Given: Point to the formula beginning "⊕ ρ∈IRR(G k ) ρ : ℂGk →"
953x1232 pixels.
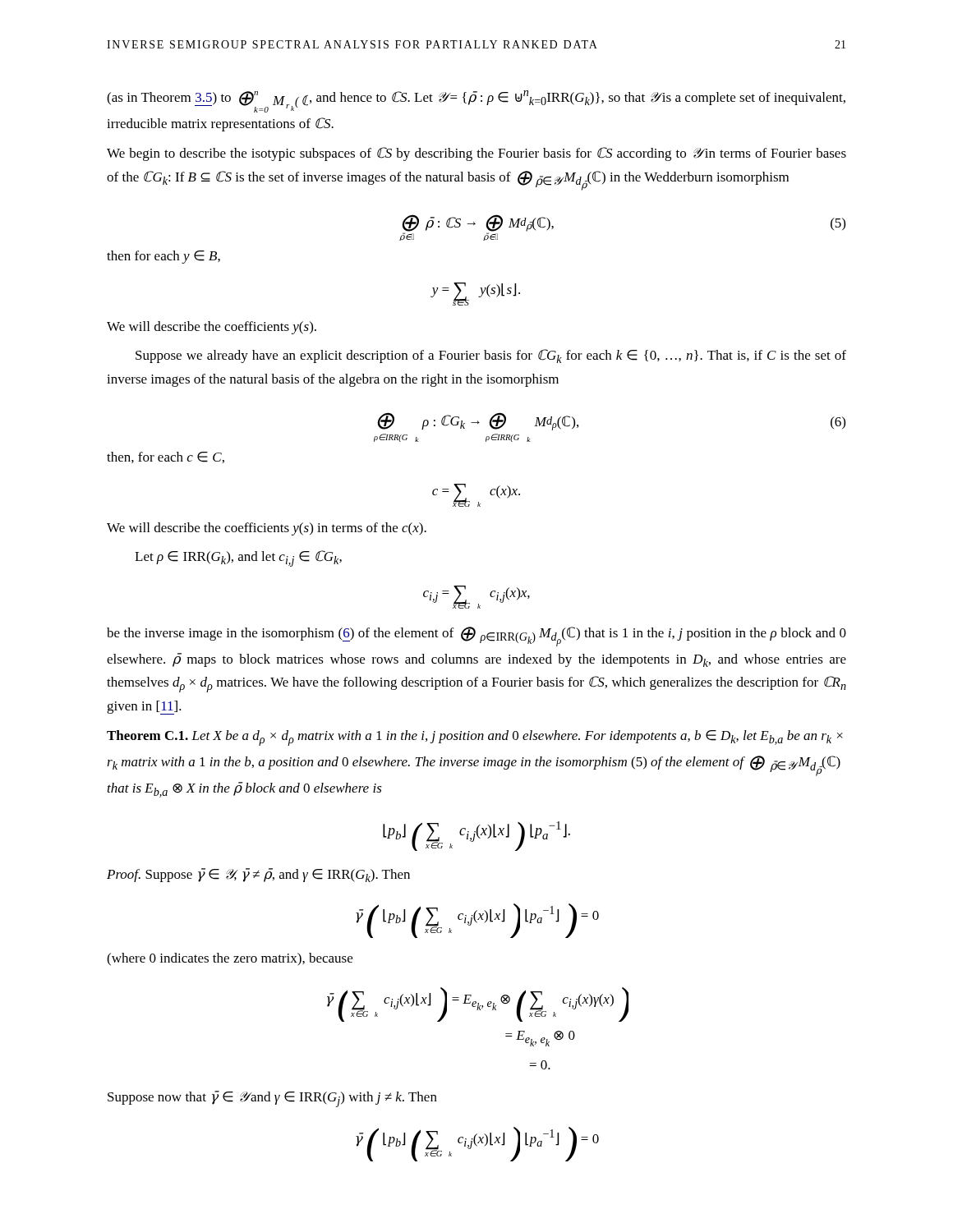Looking at the screenshot, I should [x=462, y=421].
